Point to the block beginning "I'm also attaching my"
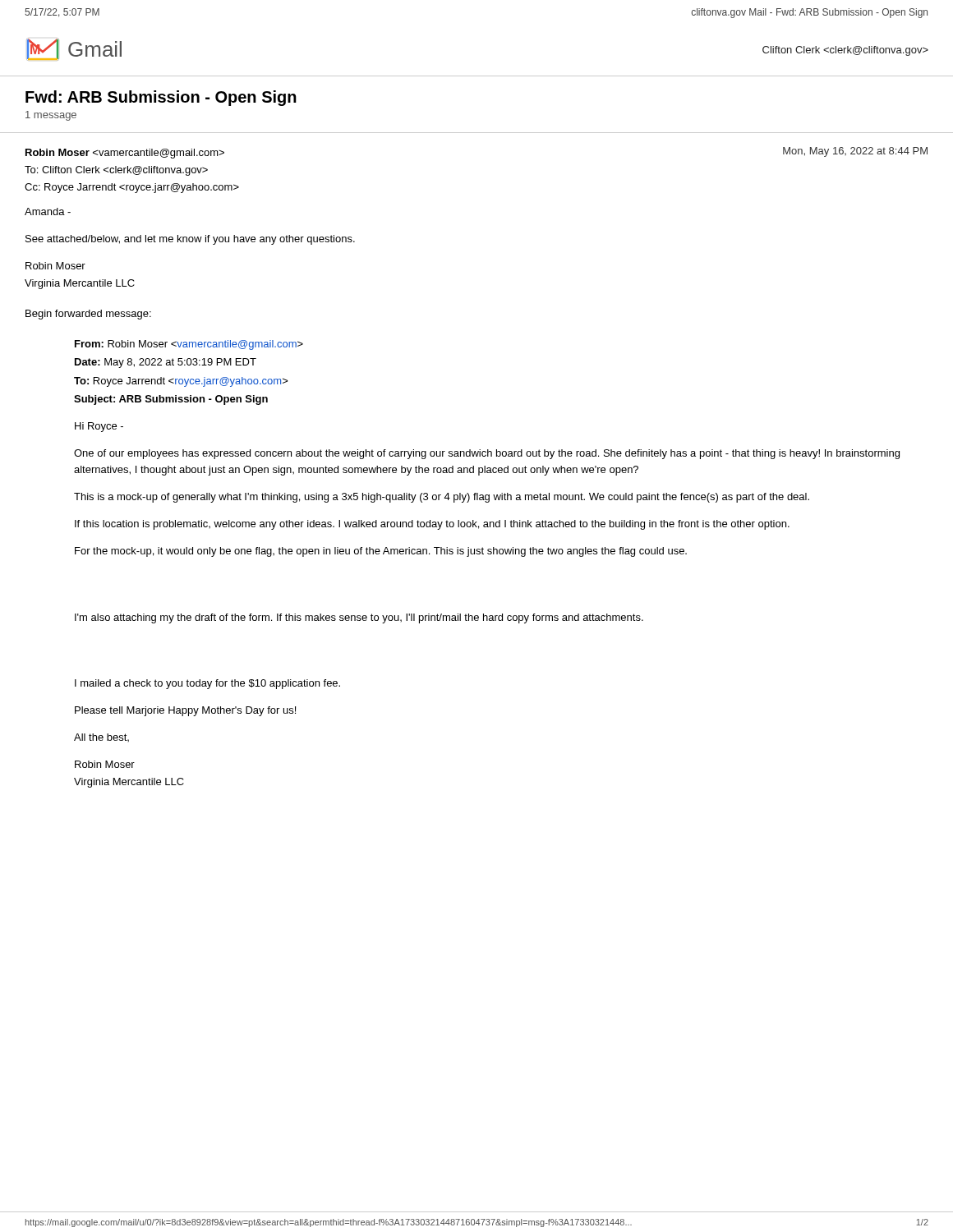The height and width of the screenshot is (1232, 953). 359,617
